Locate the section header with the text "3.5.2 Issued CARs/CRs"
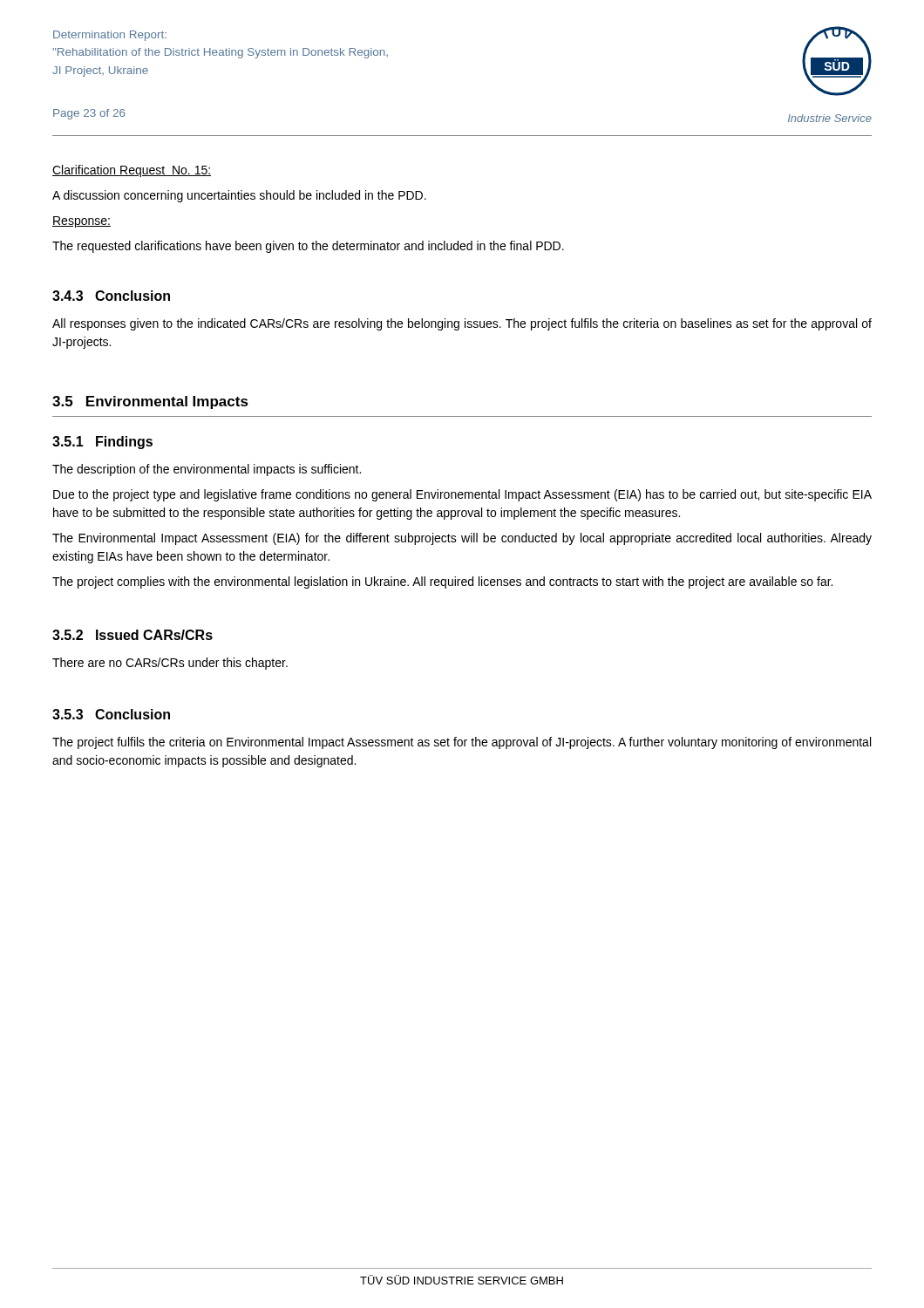The width and height of the screenshot is (924, 1308). (x=133, y=635)
